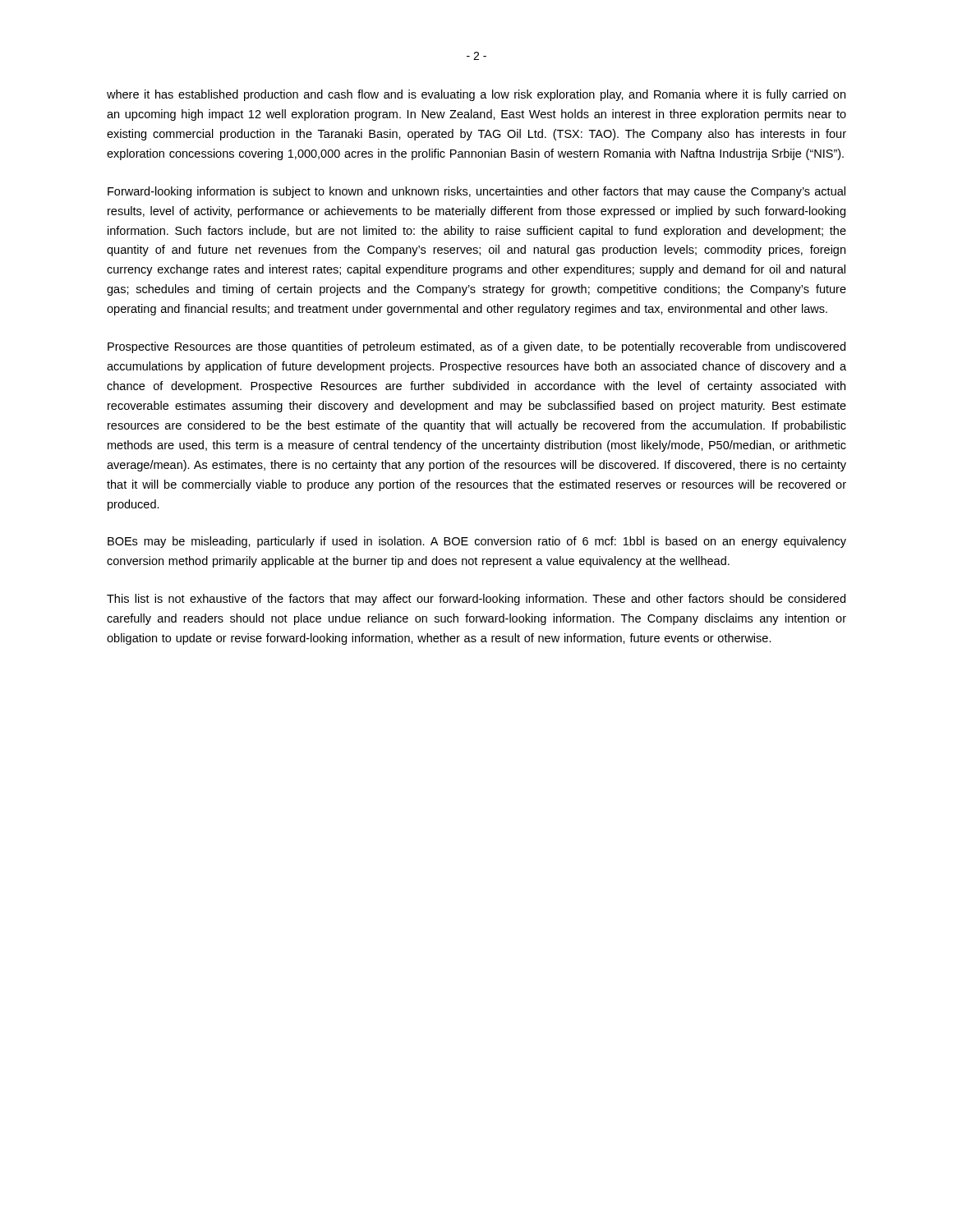Screen dimensions: 1232x953
Task: Find the text block with the text "where it has"
Action: point(476,124)
